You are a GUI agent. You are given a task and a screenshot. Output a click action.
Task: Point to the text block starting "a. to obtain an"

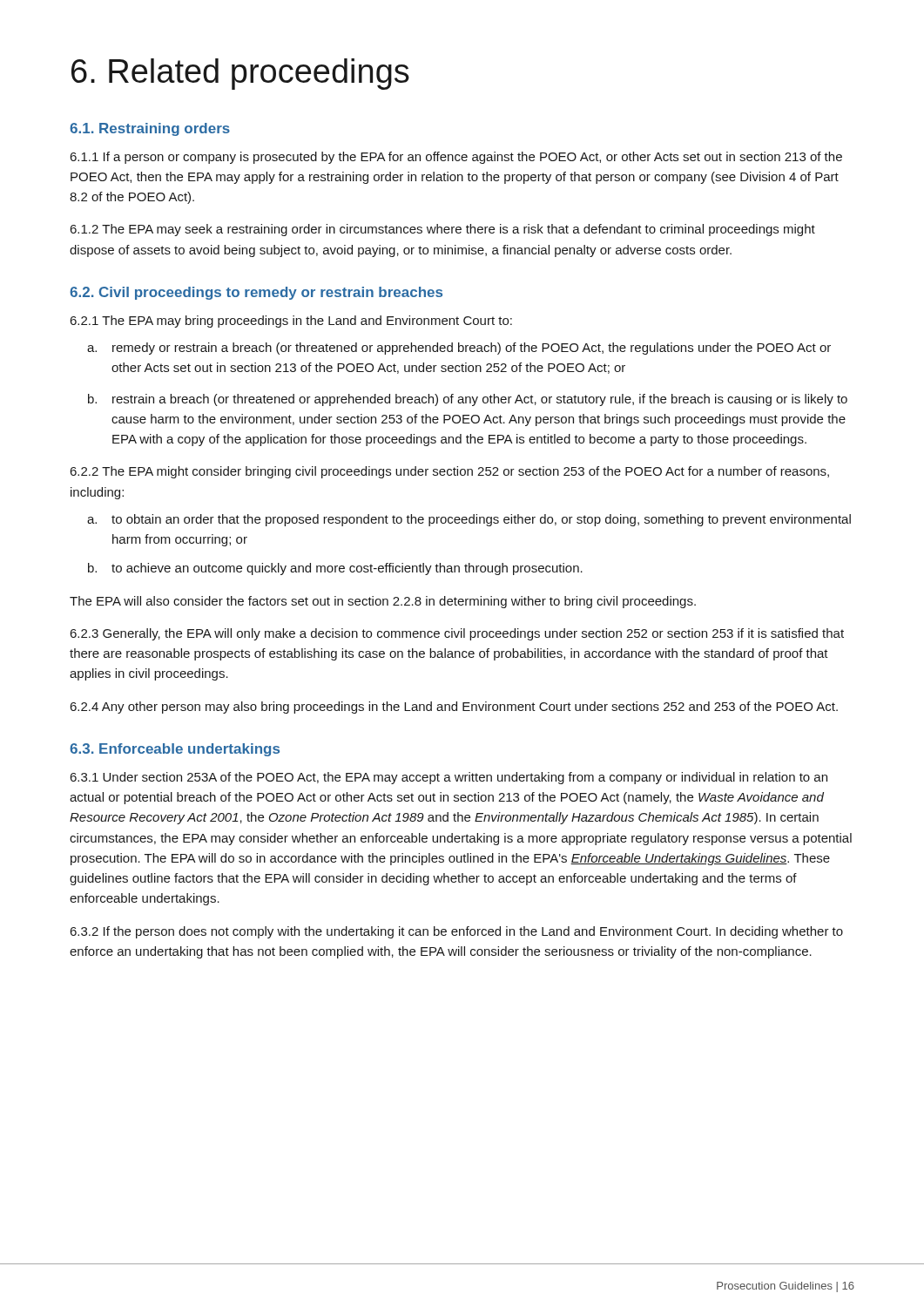point(471,529)
